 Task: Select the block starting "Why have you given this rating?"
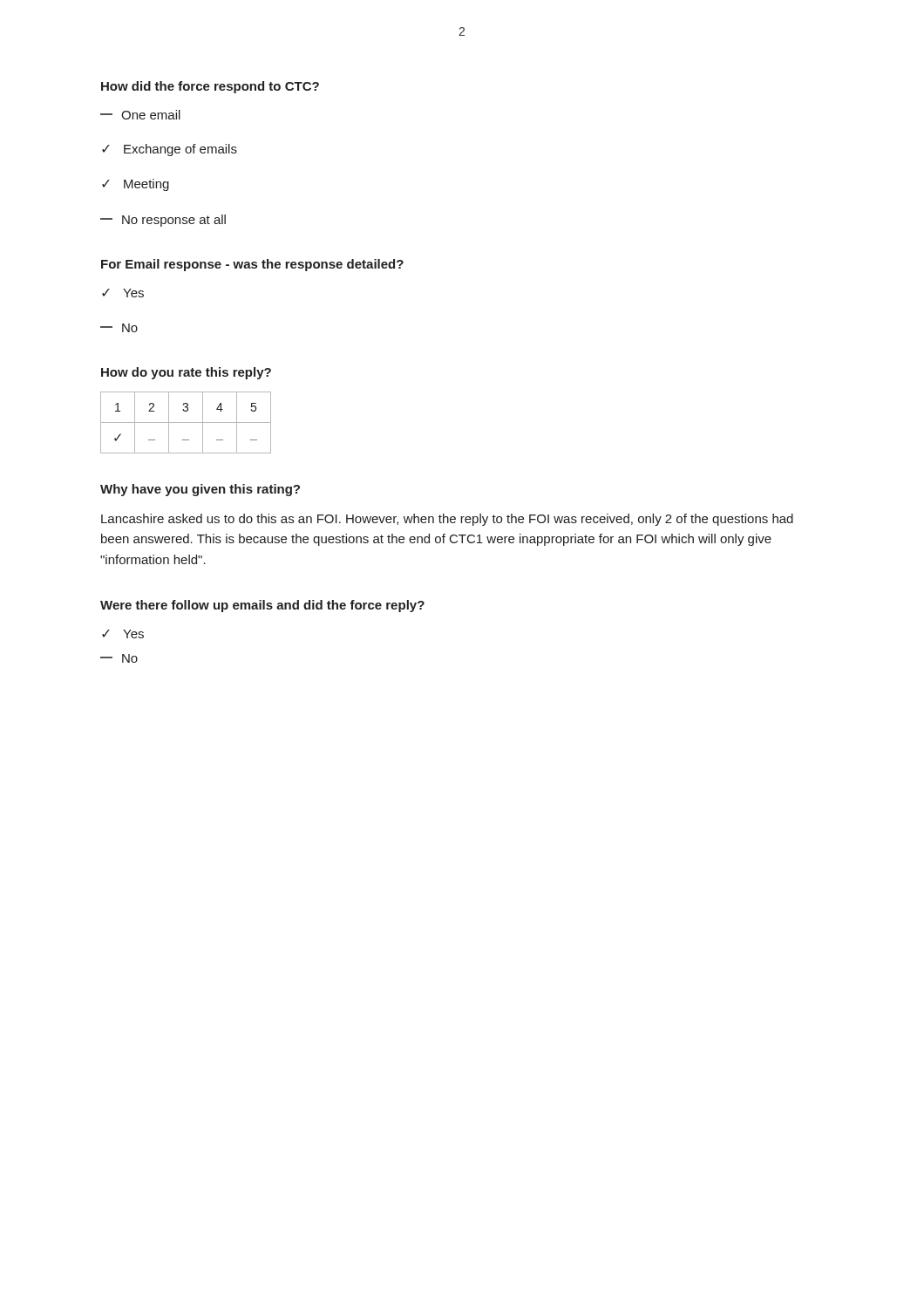(201, 489)
